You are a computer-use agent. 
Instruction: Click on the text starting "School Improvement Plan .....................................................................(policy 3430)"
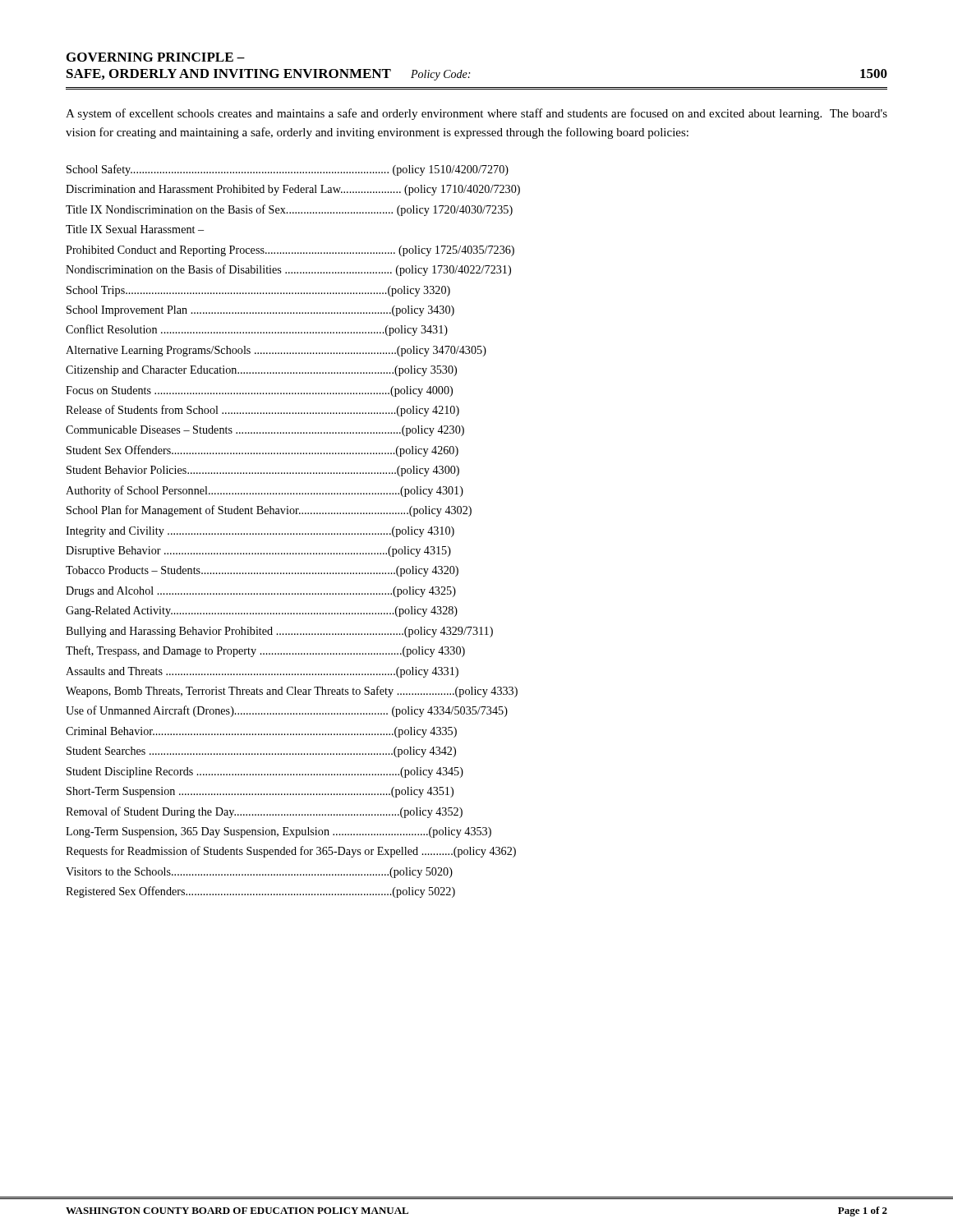(x=260, y=310)
